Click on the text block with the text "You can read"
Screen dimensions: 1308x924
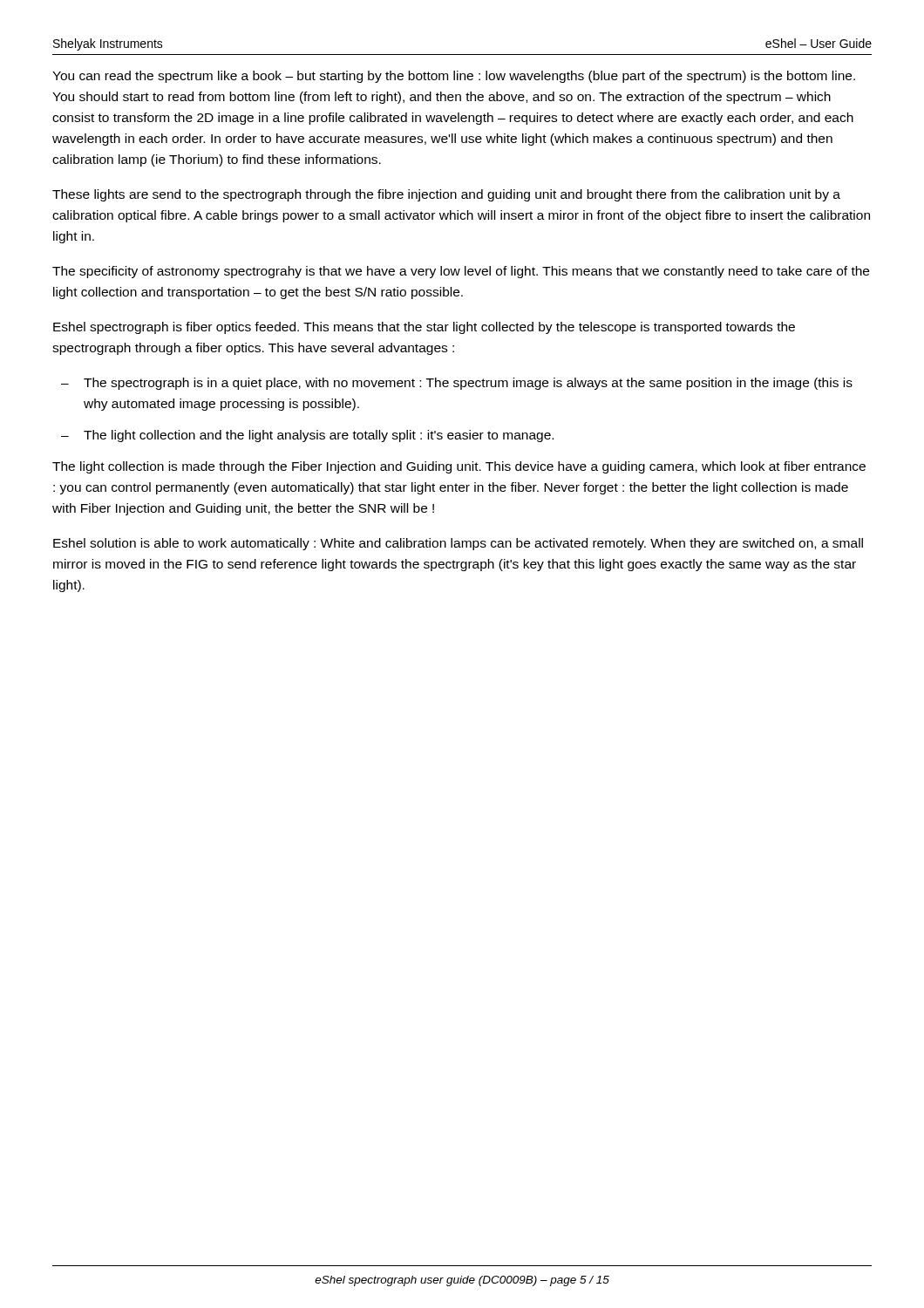(454, 117)
